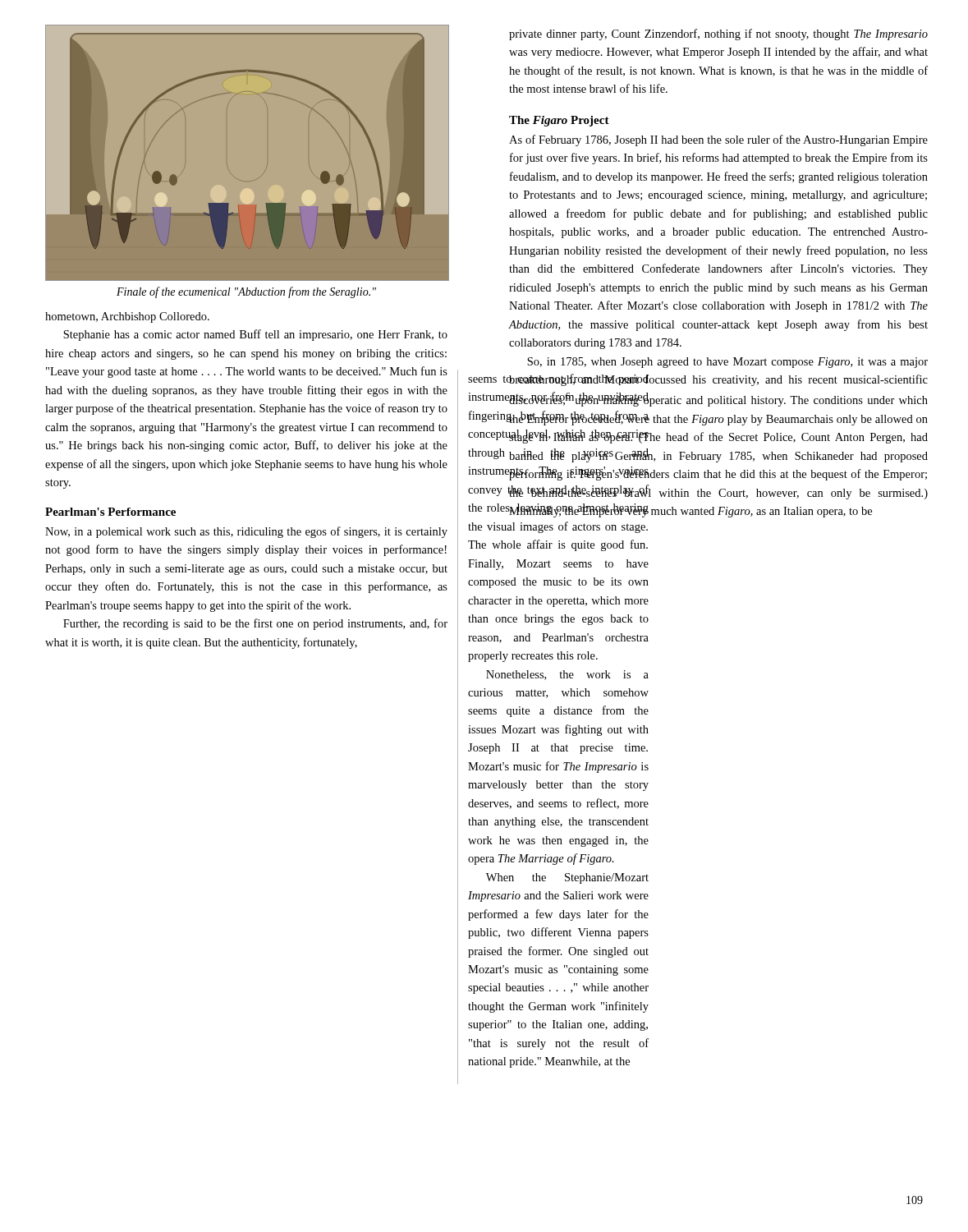Viewport: 968px width, 1232px height.
Task: Select the region starting "Pearlman's Performance"
Action: 111,511
